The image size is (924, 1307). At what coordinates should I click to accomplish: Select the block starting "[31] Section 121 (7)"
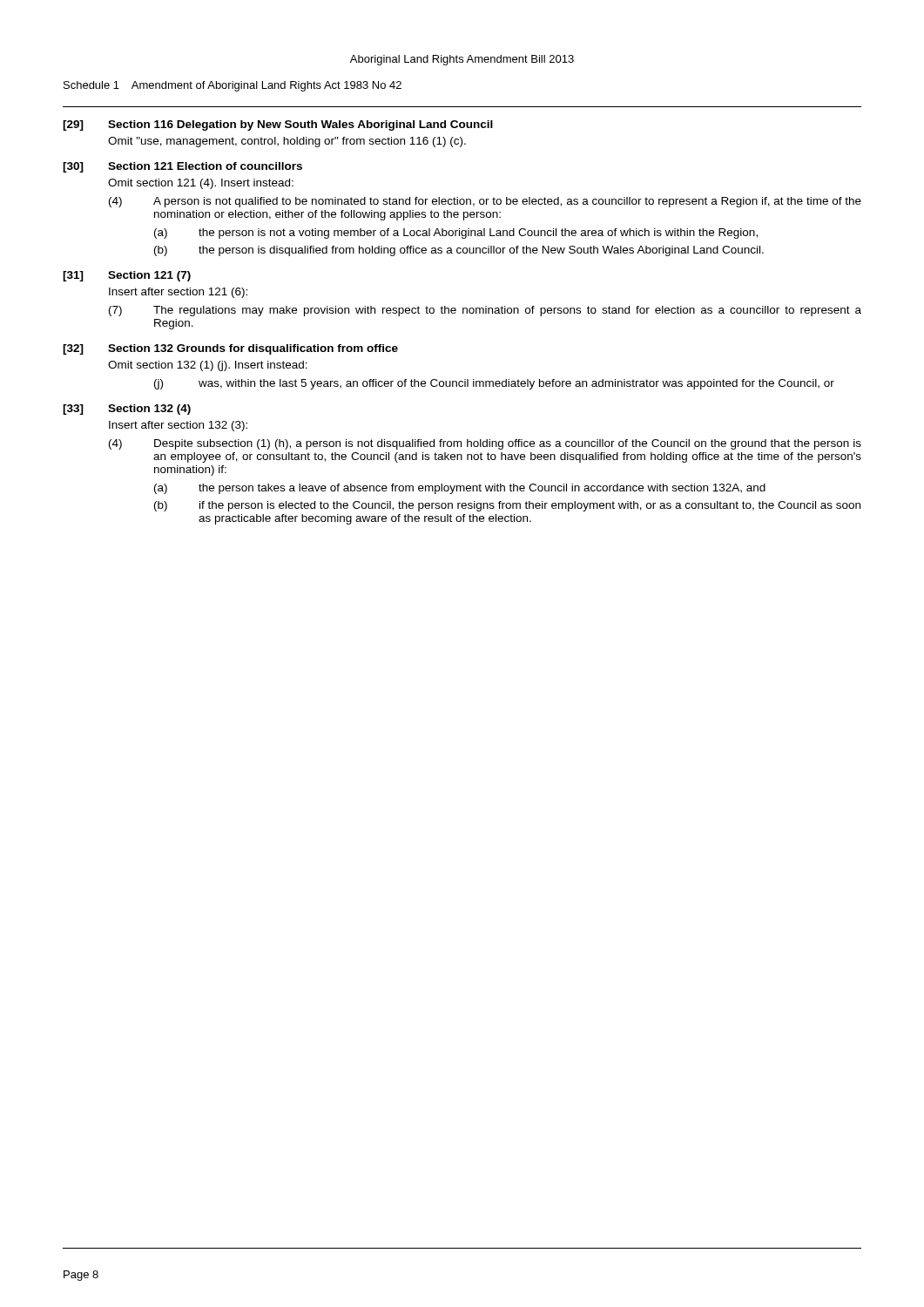(127, 275)
